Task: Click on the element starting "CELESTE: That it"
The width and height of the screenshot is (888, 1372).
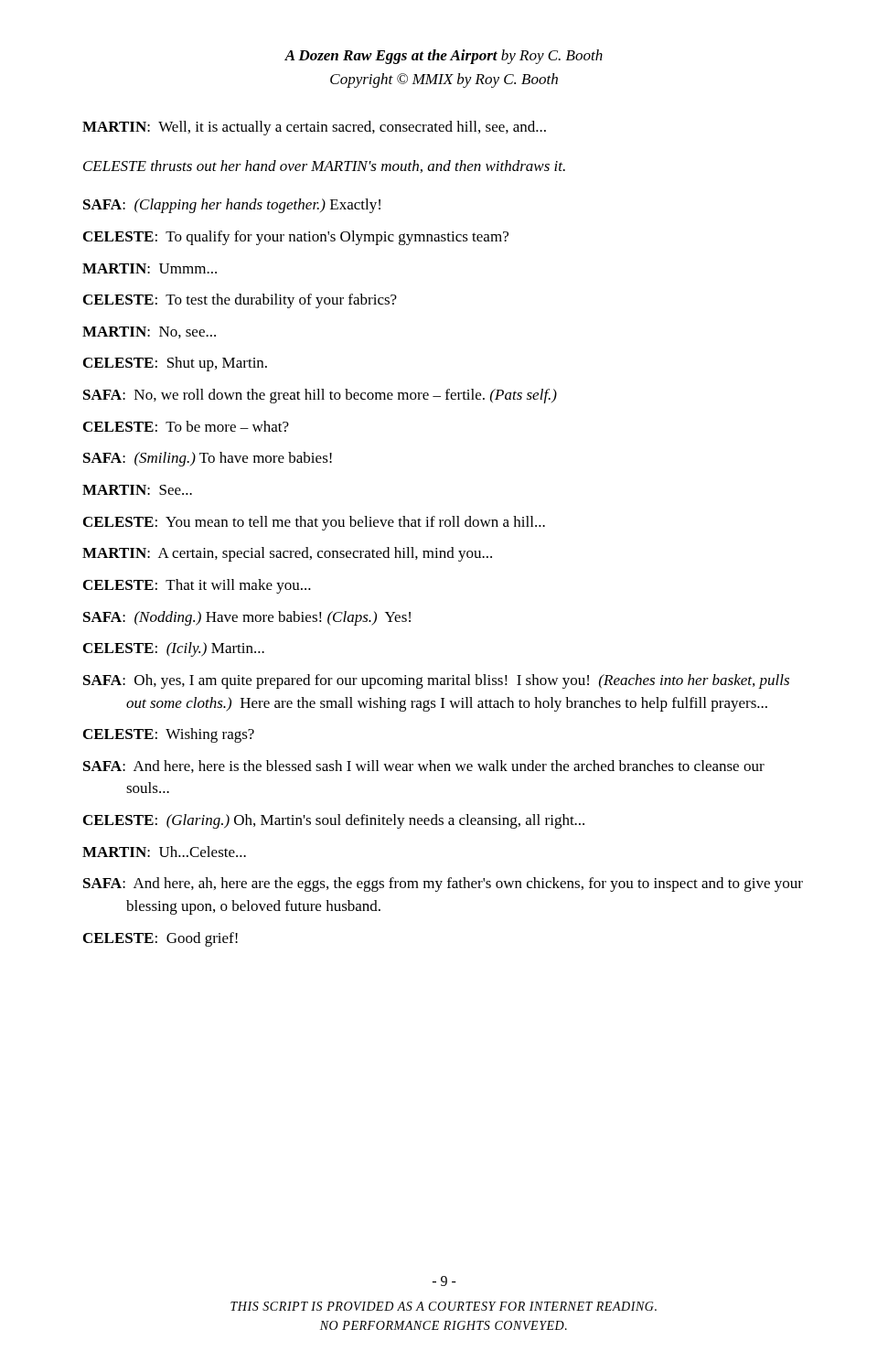Action: click(197, 585)
